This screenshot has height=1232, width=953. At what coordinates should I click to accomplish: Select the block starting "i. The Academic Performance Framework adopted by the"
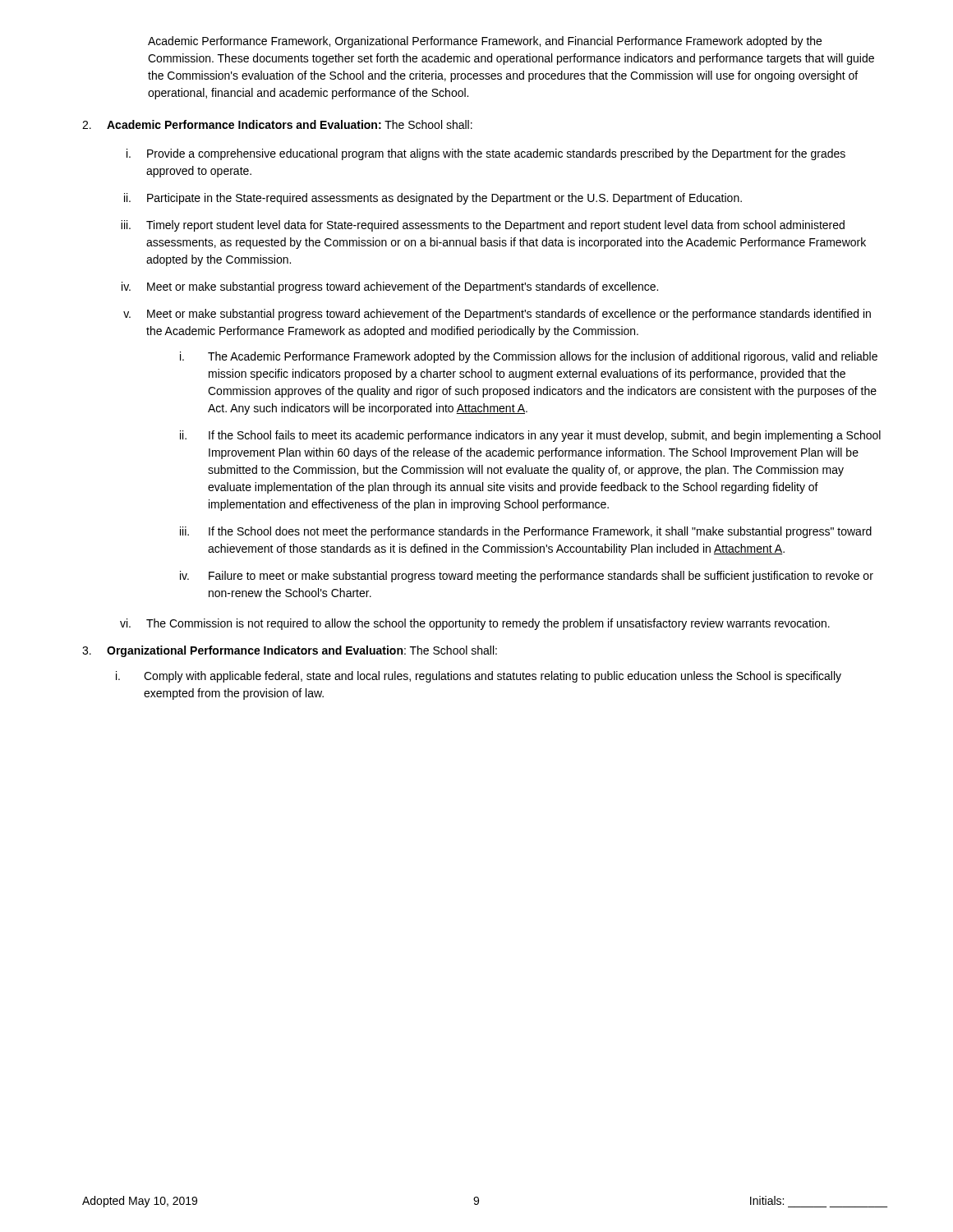[533, 383]
